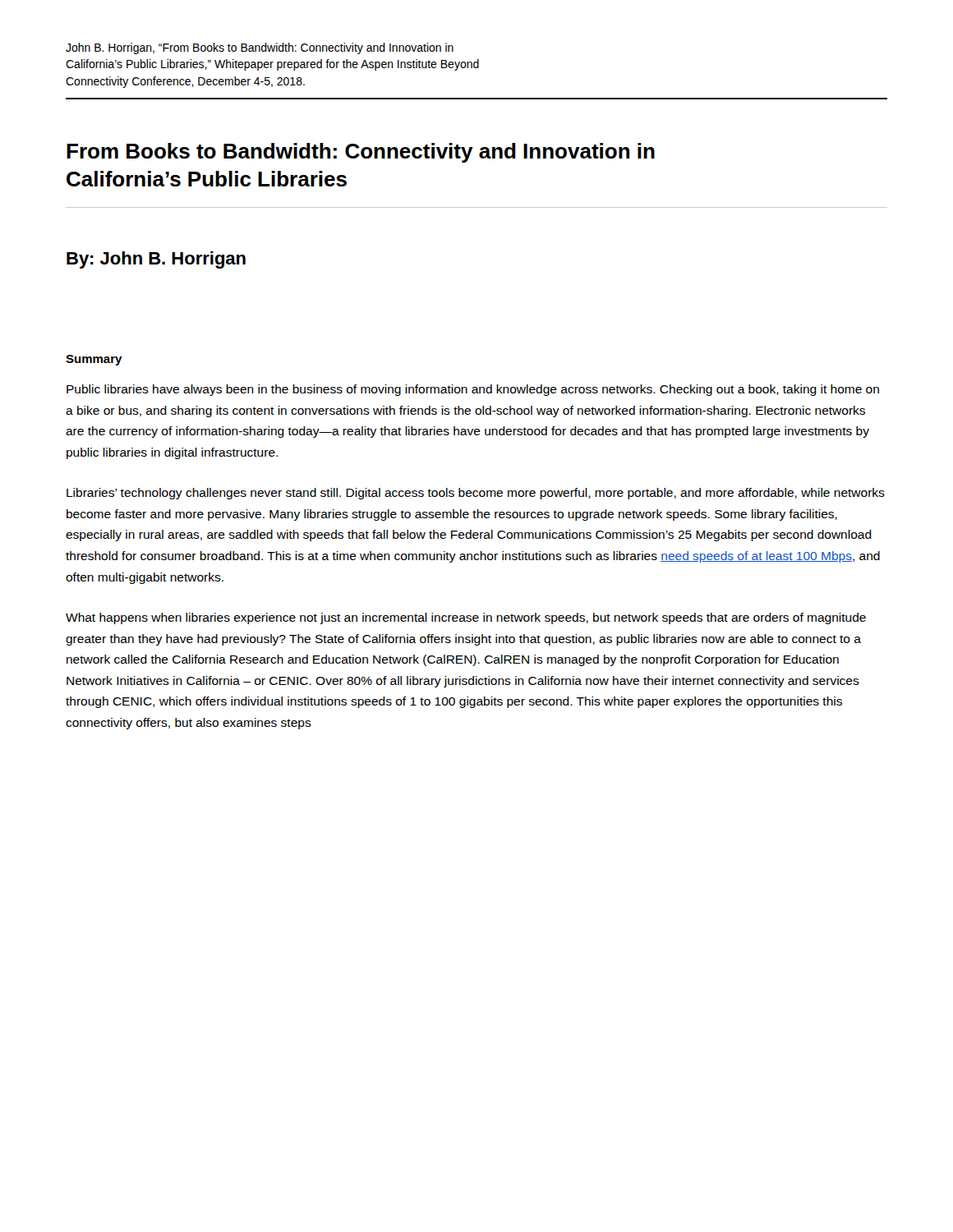The image size is (953, 1232).
Task: Select the section header with the text "By: John B. Horrigan"
Action: pyautogui.click(x=156, y=260)
